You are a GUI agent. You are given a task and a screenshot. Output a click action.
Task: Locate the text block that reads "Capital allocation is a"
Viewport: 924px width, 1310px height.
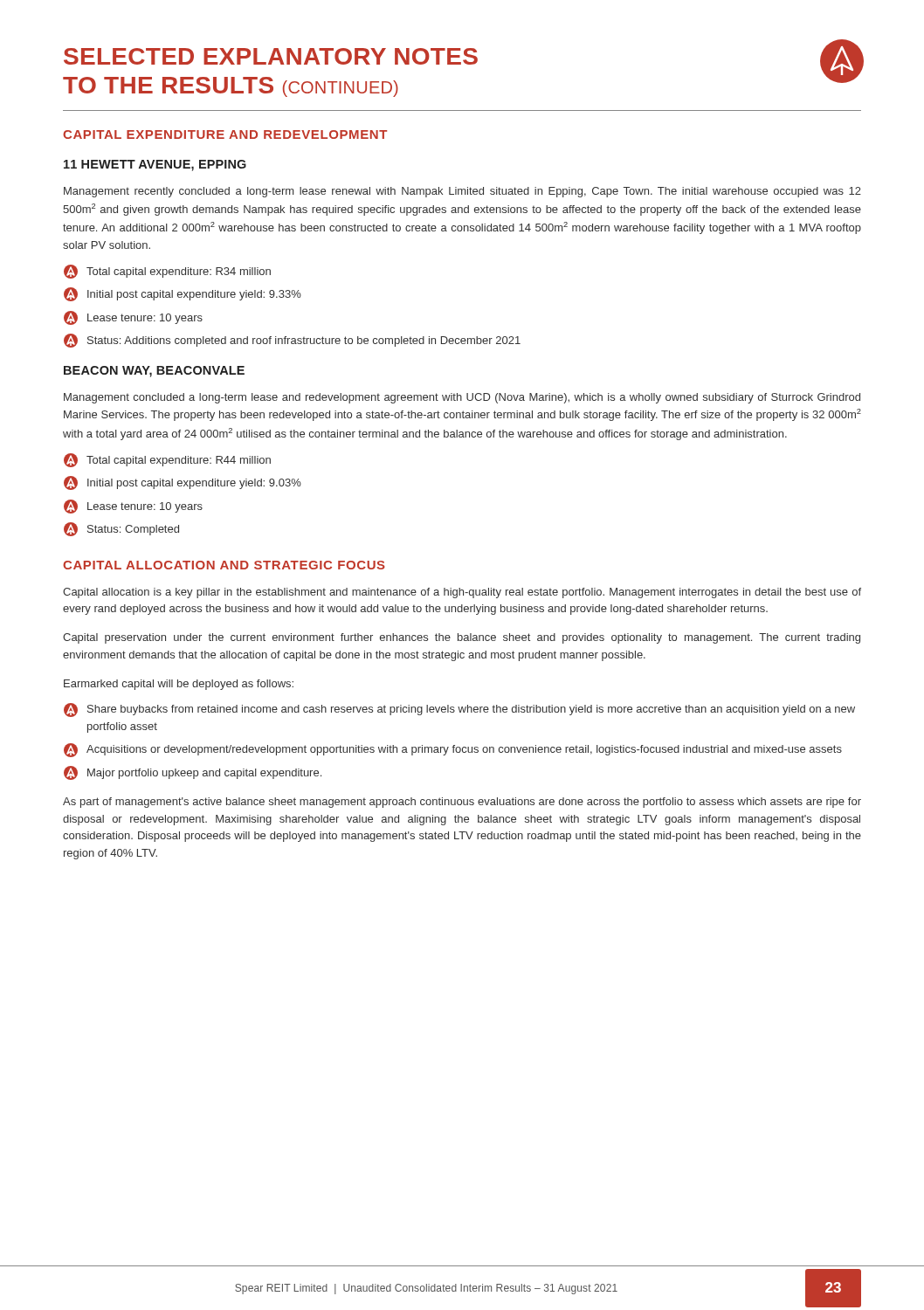462,600
